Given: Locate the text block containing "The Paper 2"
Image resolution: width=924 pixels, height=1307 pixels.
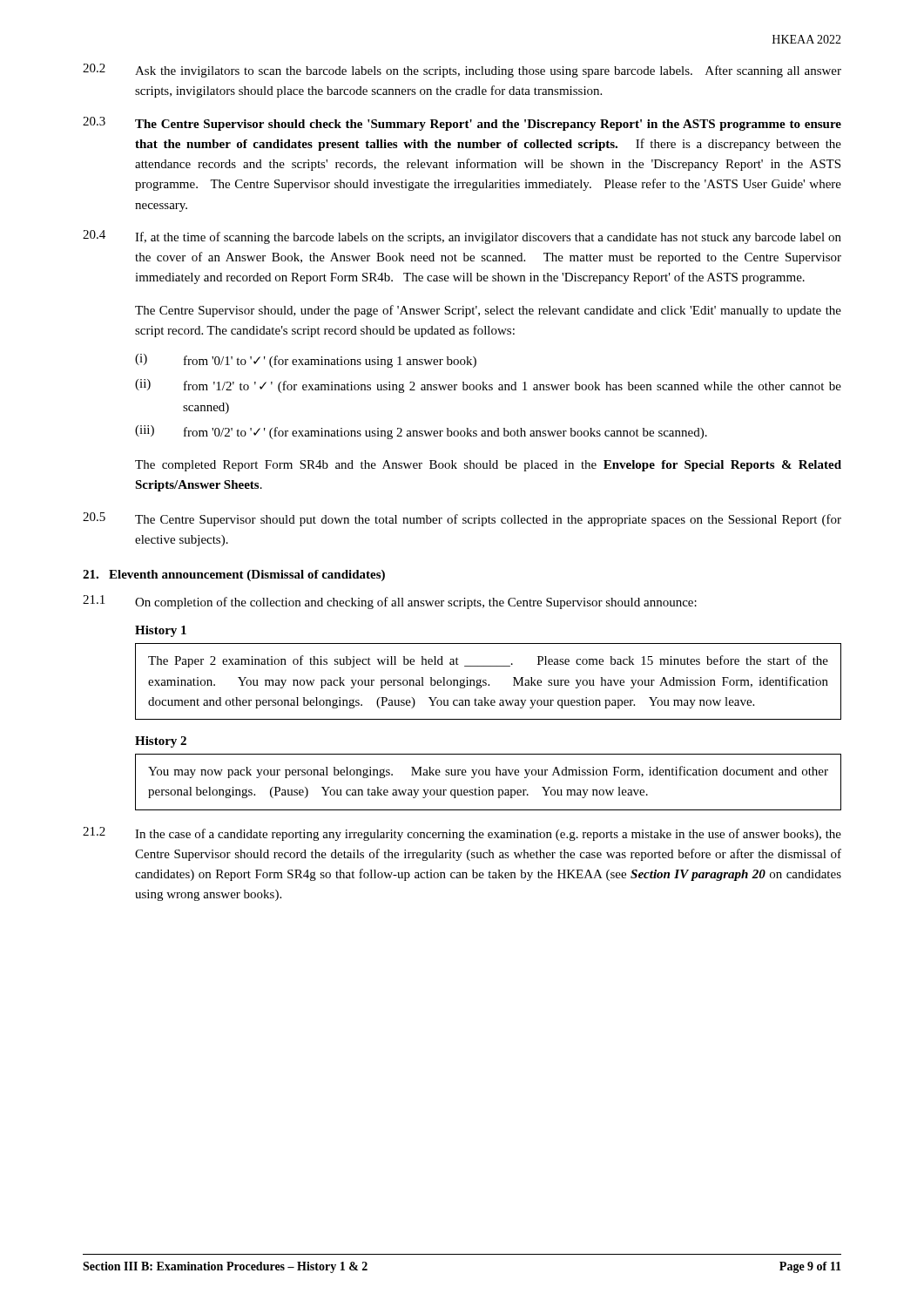Looking at the screenshot, I should [488, 682].
